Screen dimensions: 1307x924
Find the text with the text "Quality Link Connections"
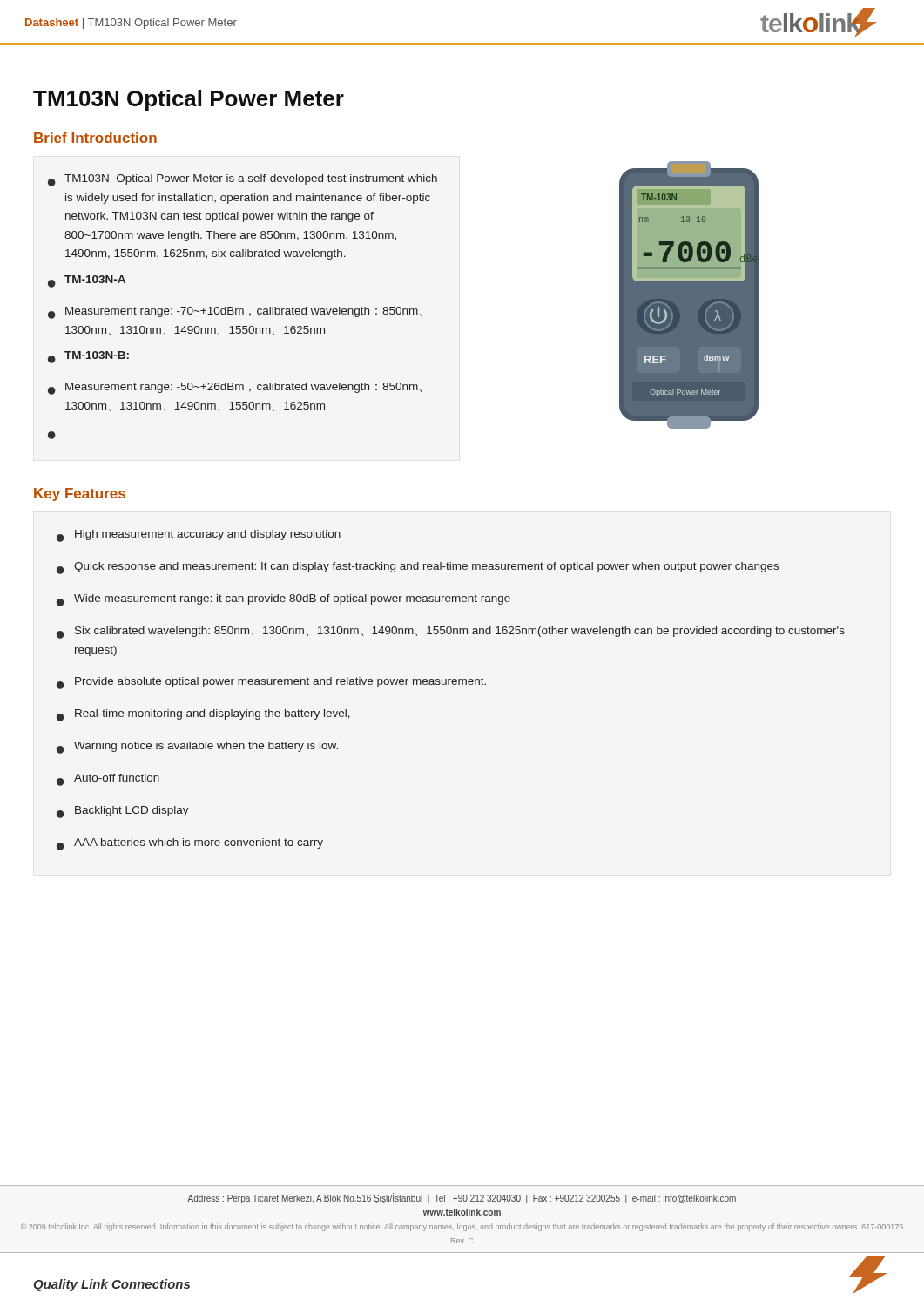(x=112, y=1284)
